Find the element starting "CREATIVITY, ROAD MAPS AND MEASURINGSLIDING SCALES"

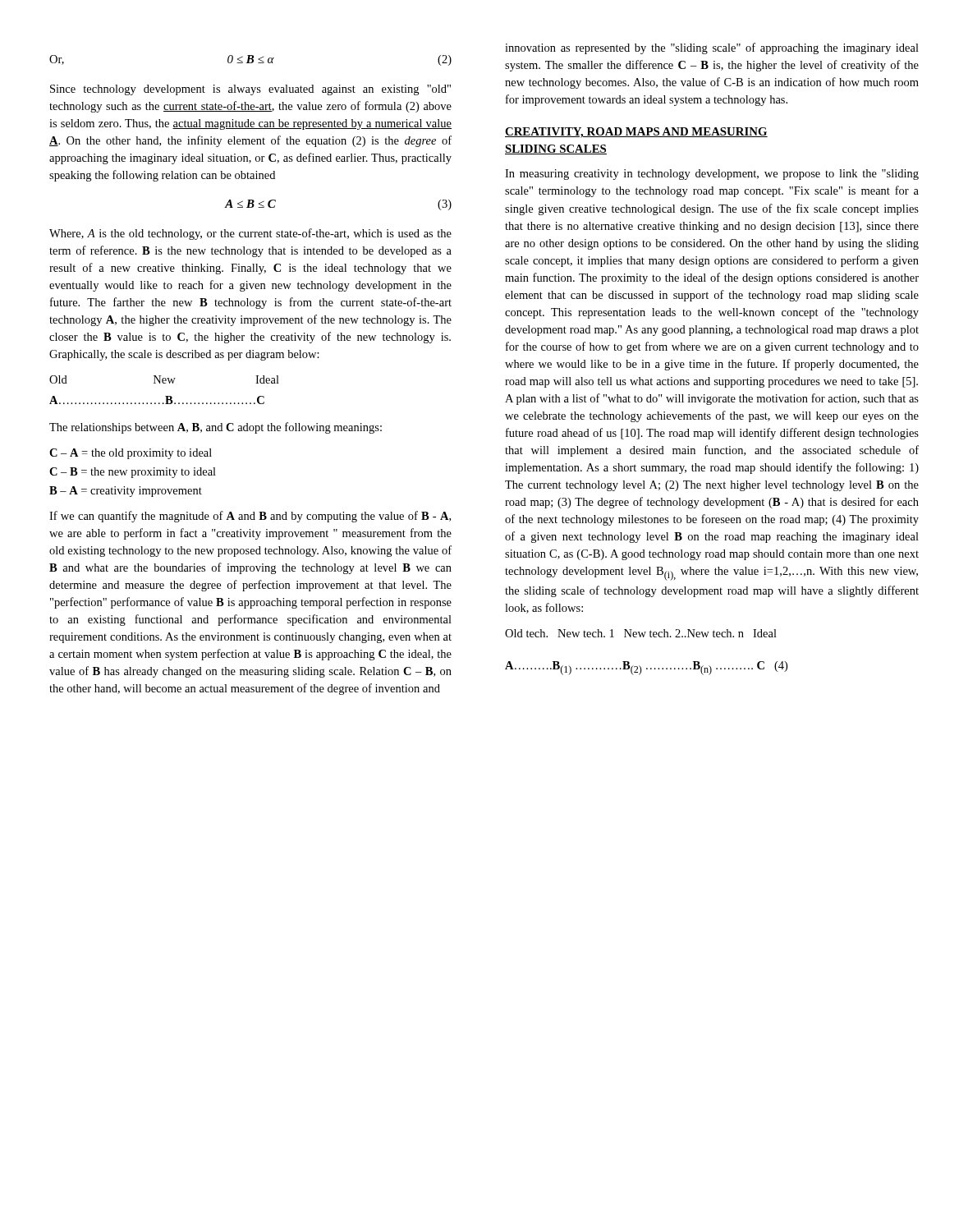(712, 140)
